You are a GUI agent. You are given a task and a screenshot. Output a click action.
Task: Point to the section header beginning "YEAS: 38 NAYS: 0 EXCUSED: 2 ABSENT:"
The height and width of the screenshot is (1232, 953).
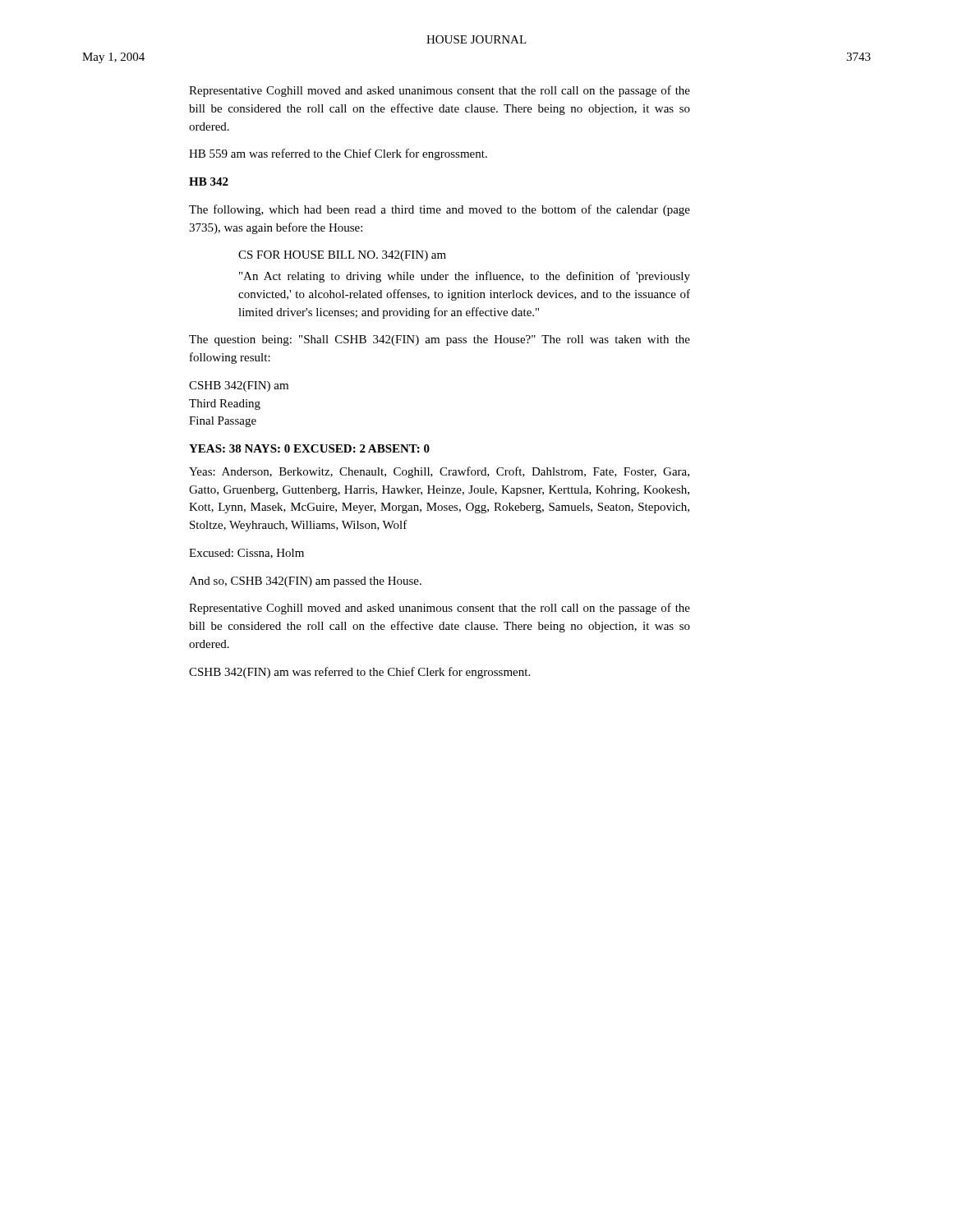309,448
